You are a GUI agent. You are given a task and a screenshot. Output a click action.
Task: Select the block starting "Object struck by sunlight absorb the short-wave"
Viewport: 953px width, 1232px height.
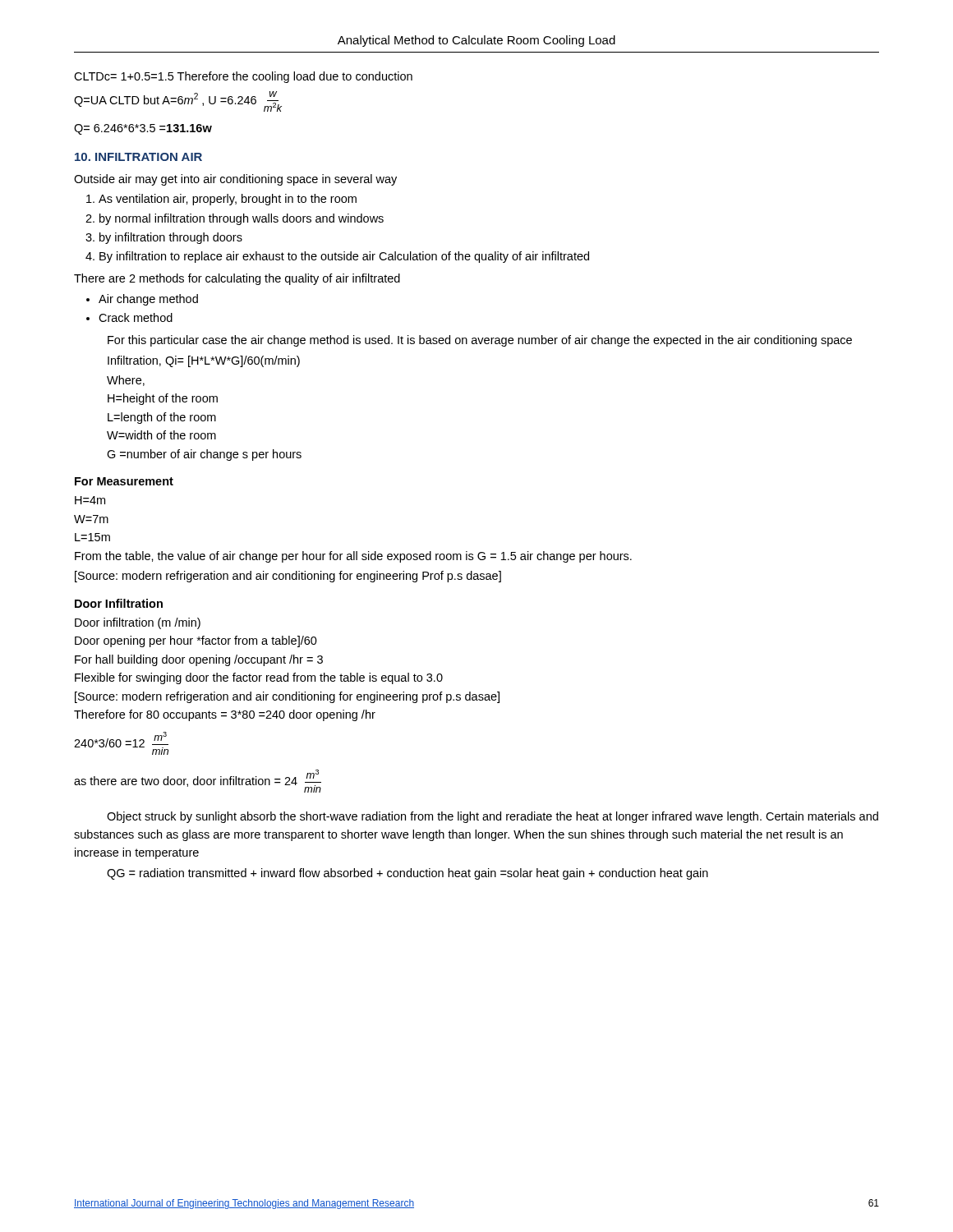pyautogui.click(x=476, y=834)
